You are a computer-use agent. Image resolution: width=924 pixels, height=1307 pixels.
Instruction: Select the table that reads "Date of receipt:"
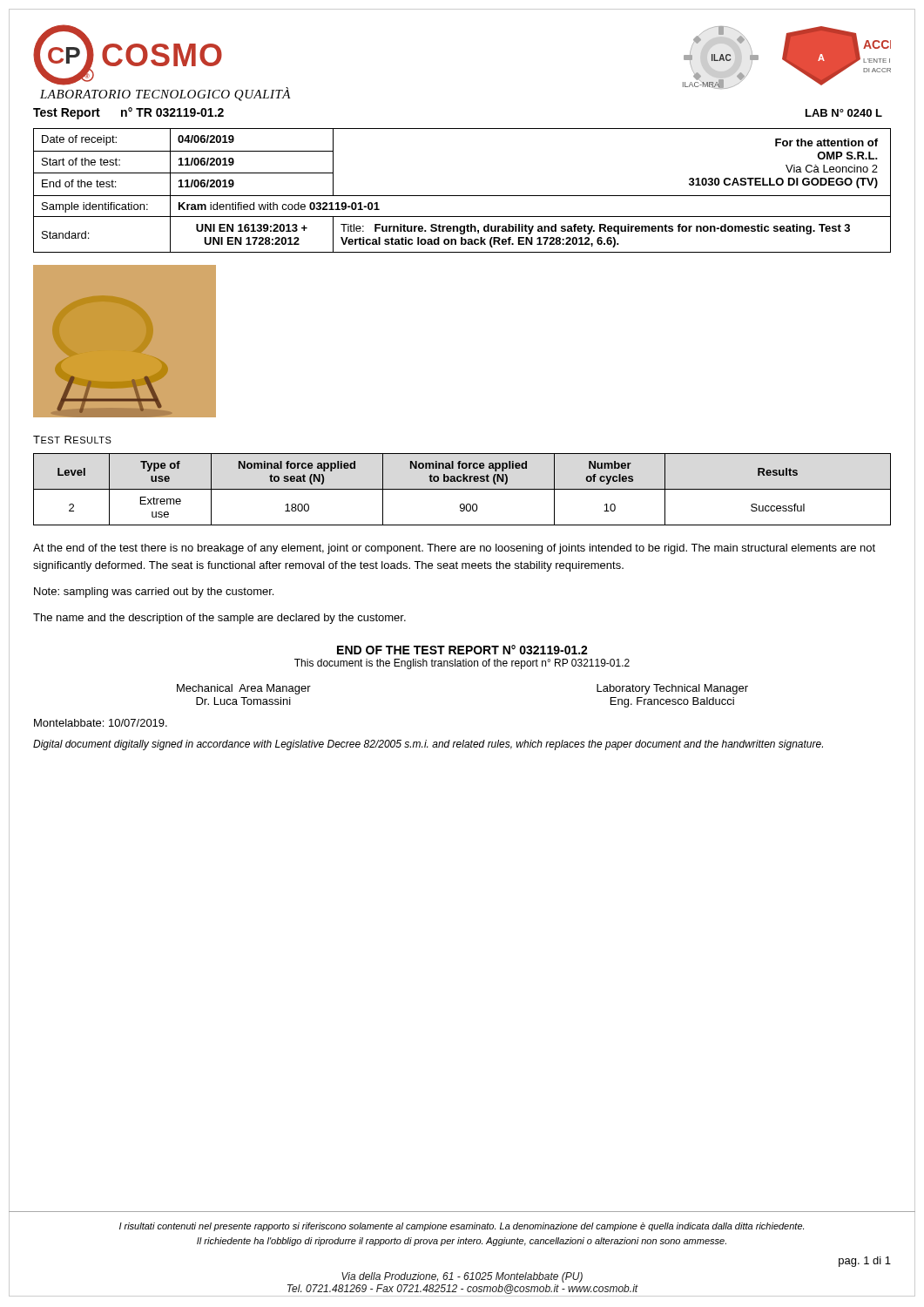[x=462, y=190]
